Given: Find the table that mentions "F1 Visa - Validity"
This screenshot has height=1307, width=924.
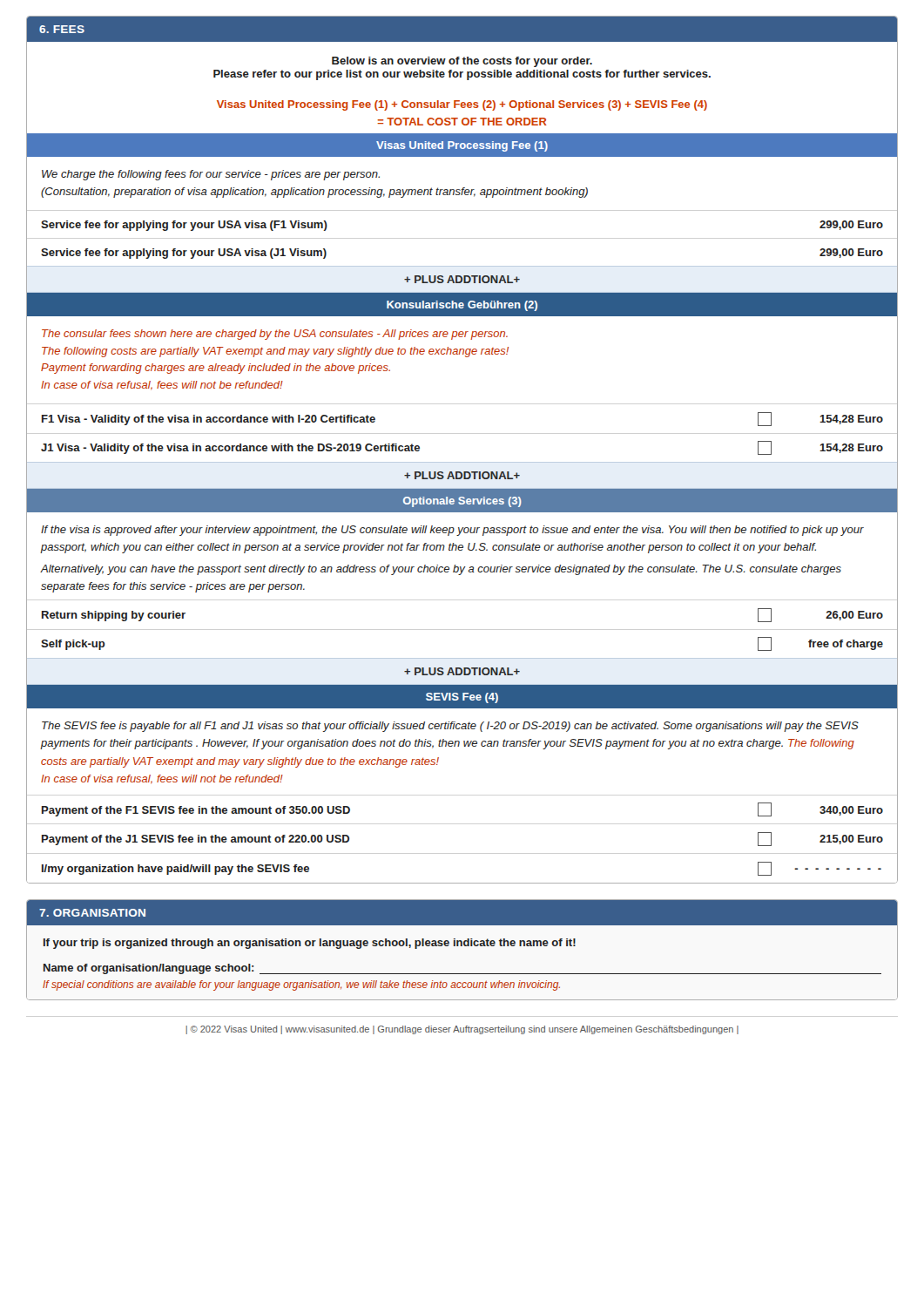Looking at the screenshot, I should click(462, 433).
